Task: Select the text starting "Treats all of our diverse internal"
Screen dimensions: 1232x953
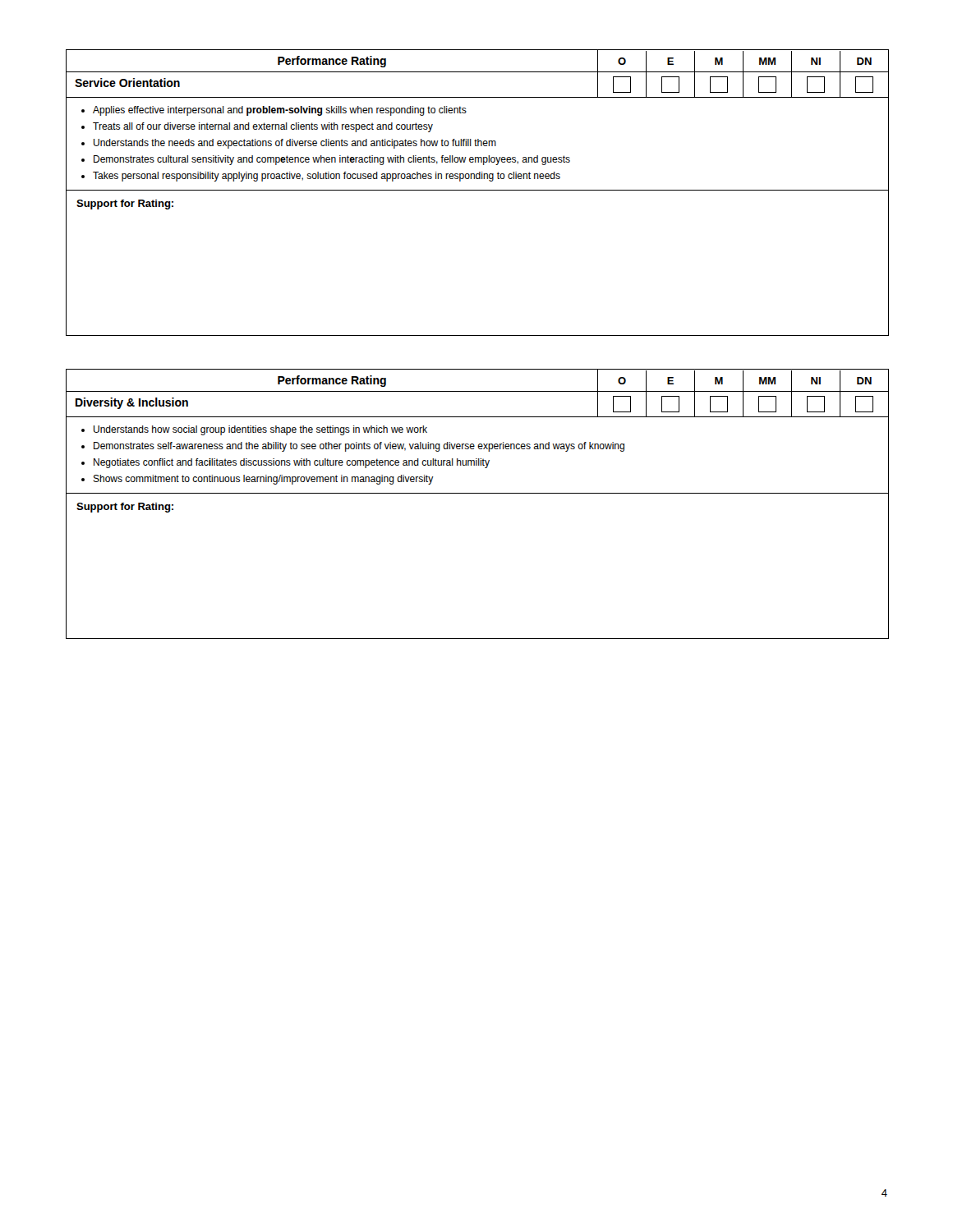Action: click(x=263, y=126)
